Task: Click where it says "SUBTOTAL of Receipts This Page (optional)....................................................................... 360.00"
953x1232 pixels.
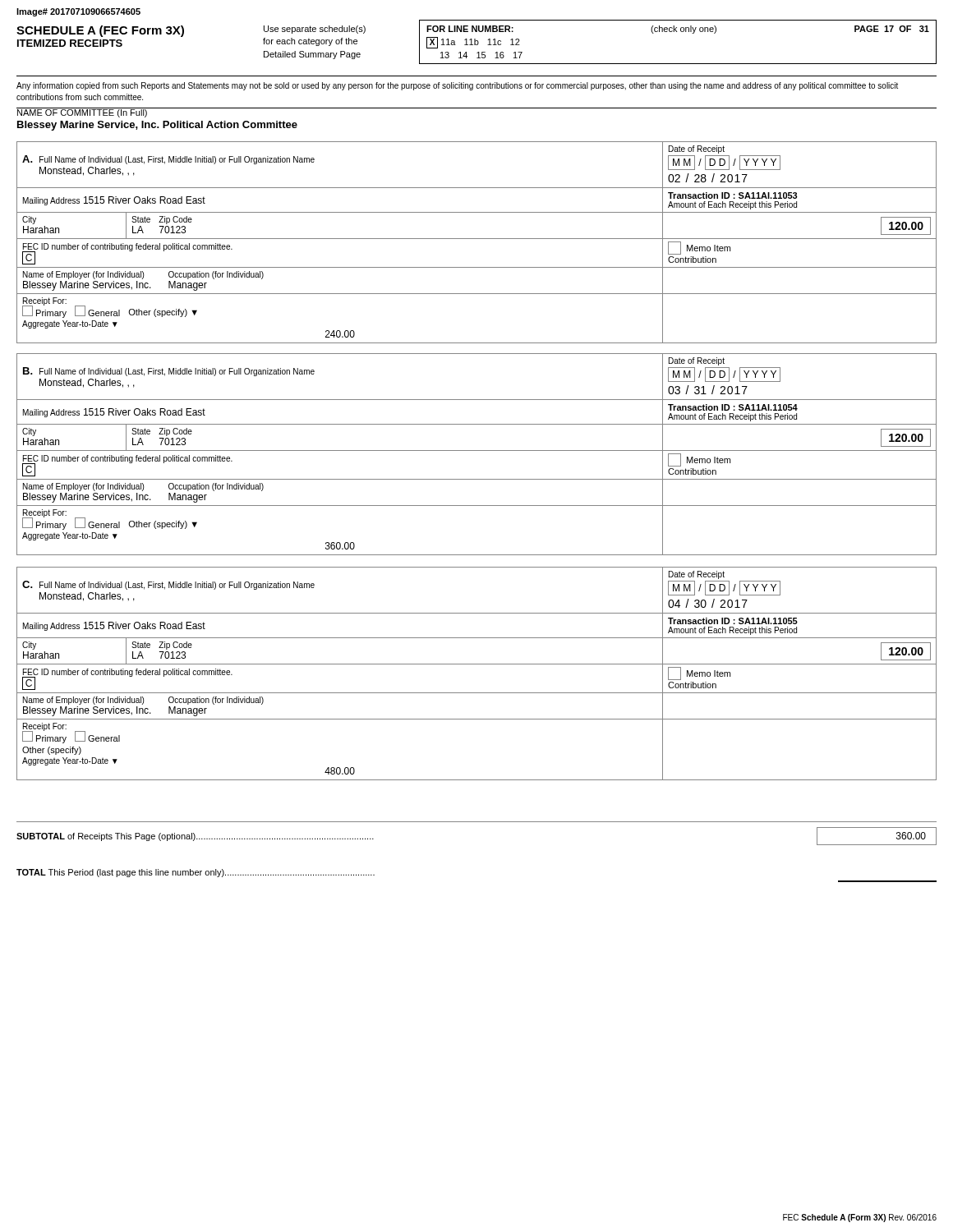Action: 145,836
